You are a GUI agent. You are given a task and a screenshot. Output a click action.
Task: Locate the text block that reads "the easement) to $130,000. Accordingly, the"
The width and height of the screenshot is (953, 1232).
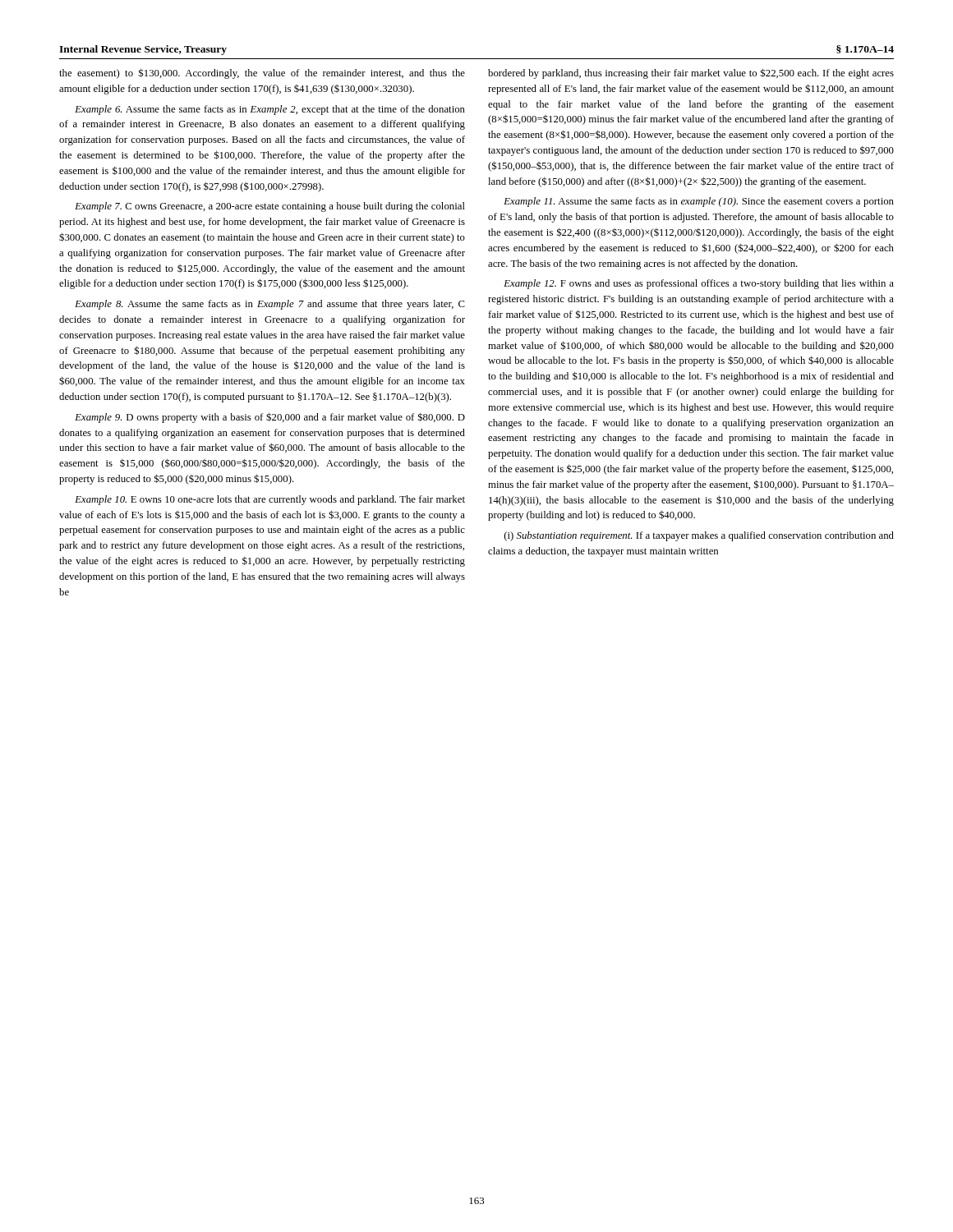[x=262, y=333]
